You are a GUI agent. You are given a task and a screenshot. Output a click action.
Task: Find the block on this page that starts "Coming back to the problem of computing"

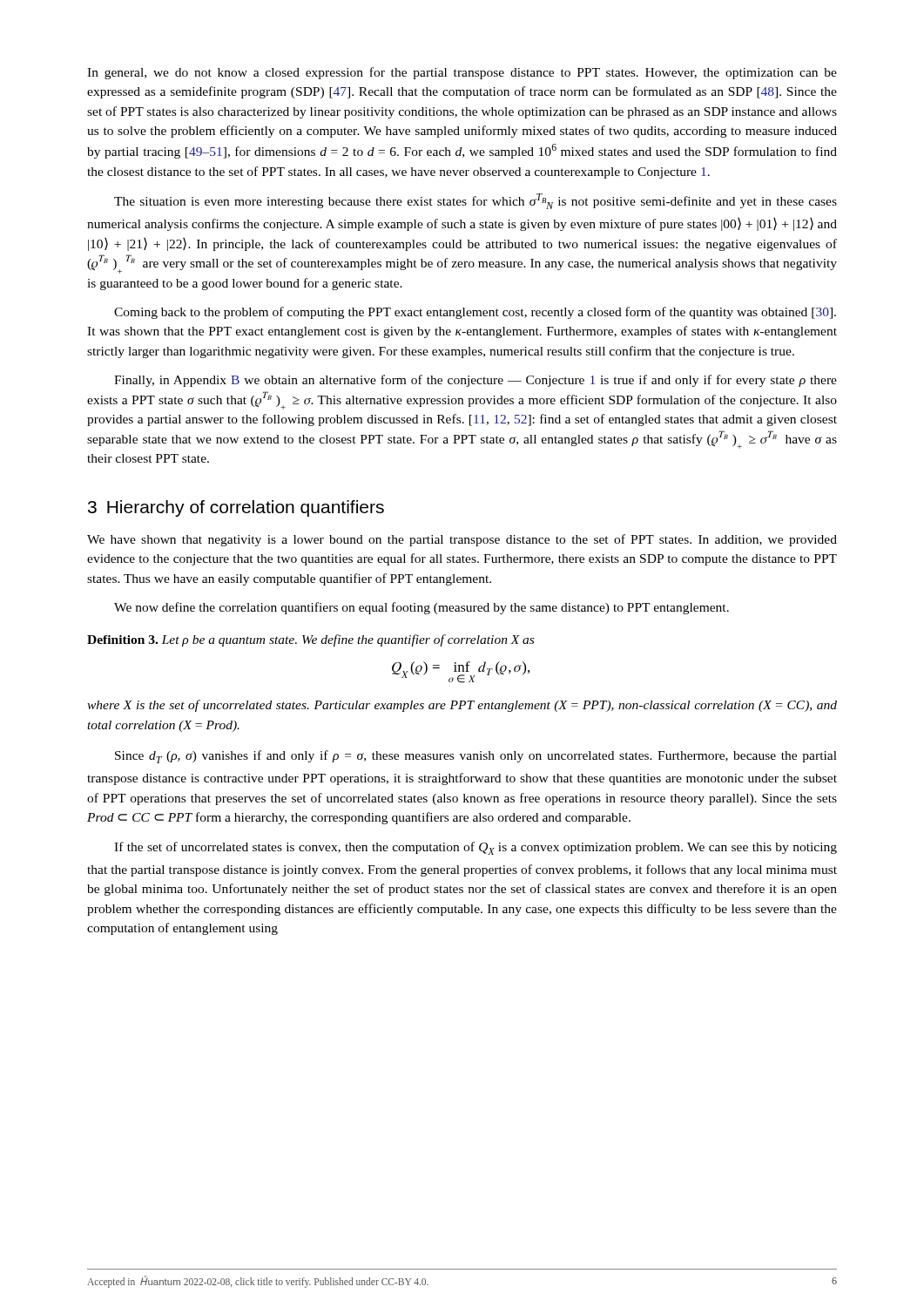[462, 332]
